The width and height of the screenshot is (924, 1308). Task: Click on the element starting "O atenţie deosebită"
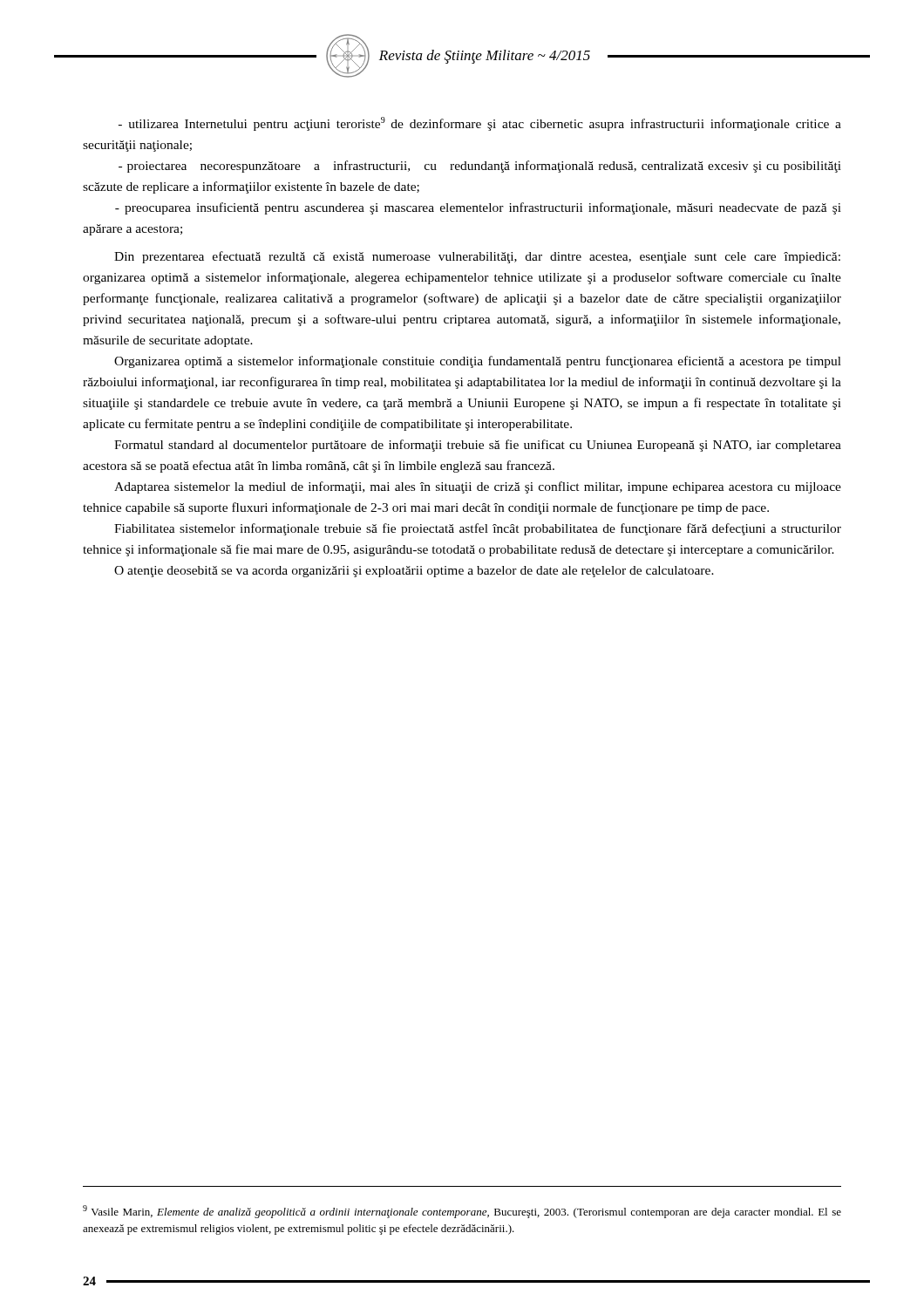(x=414, y=570)
